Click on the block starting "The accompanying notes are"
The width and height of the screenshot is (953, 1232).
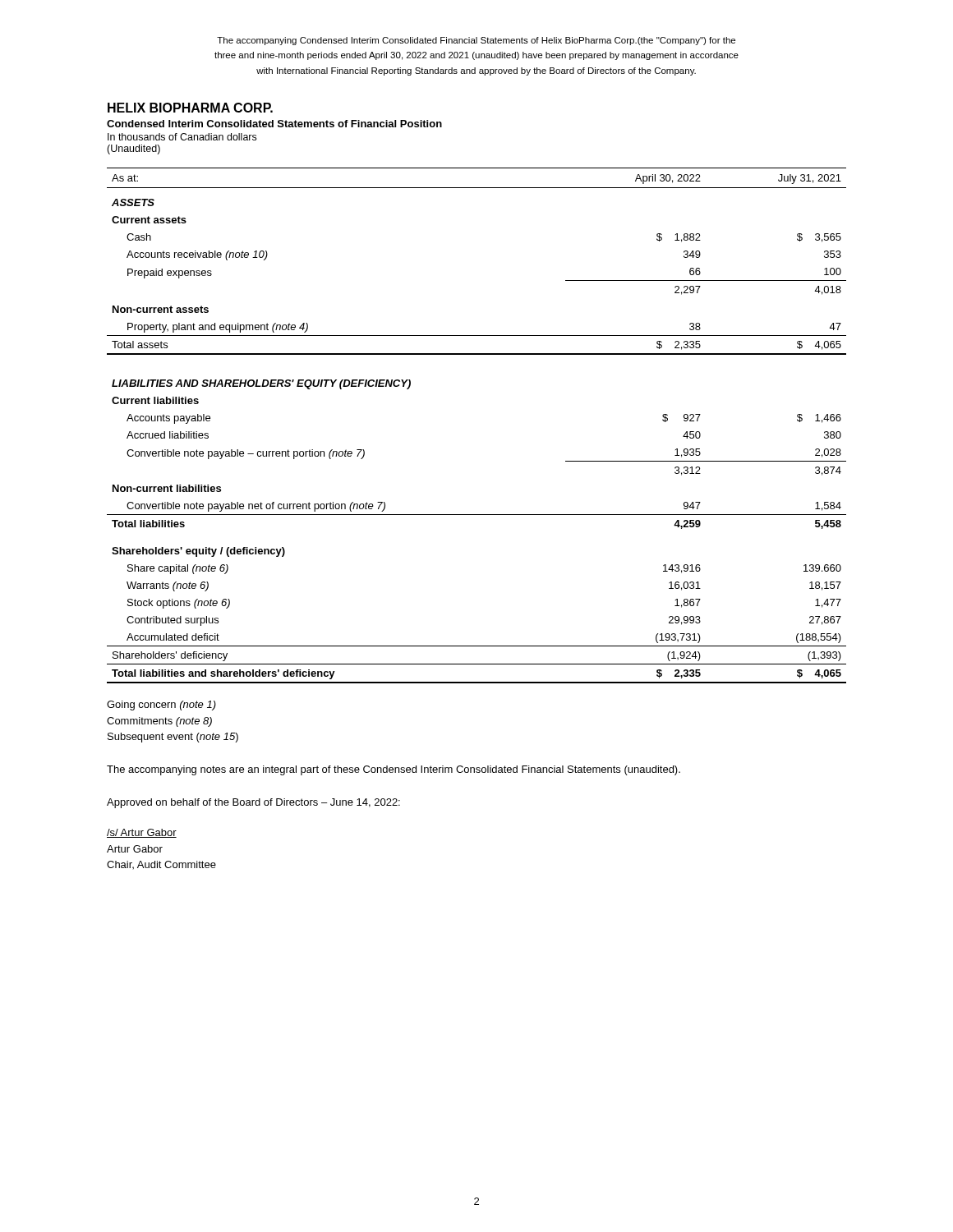(x=394, y=769)
